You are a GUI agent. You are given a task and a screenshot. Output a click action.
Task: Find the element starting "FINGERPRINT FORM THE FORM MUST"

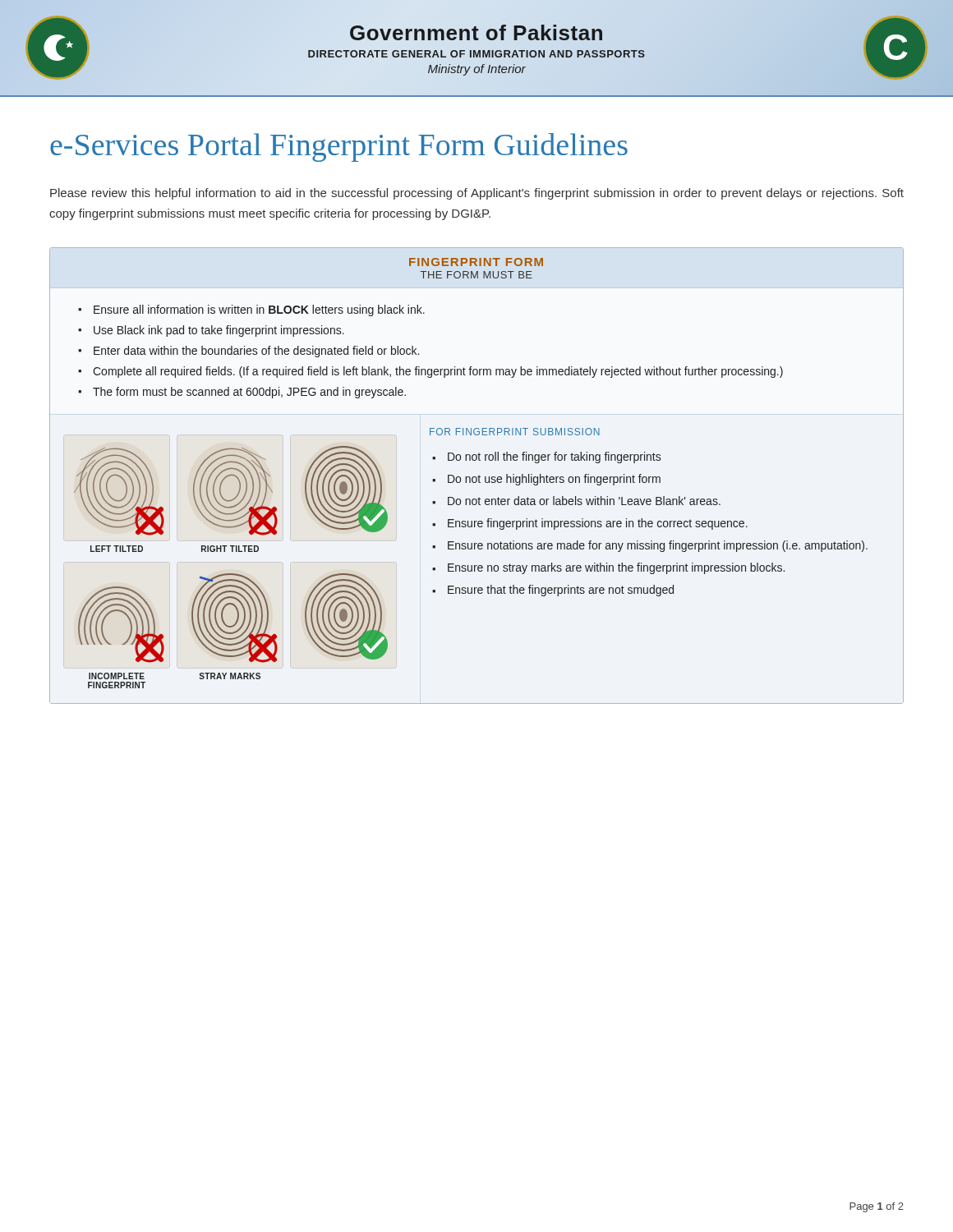[476, 269]
